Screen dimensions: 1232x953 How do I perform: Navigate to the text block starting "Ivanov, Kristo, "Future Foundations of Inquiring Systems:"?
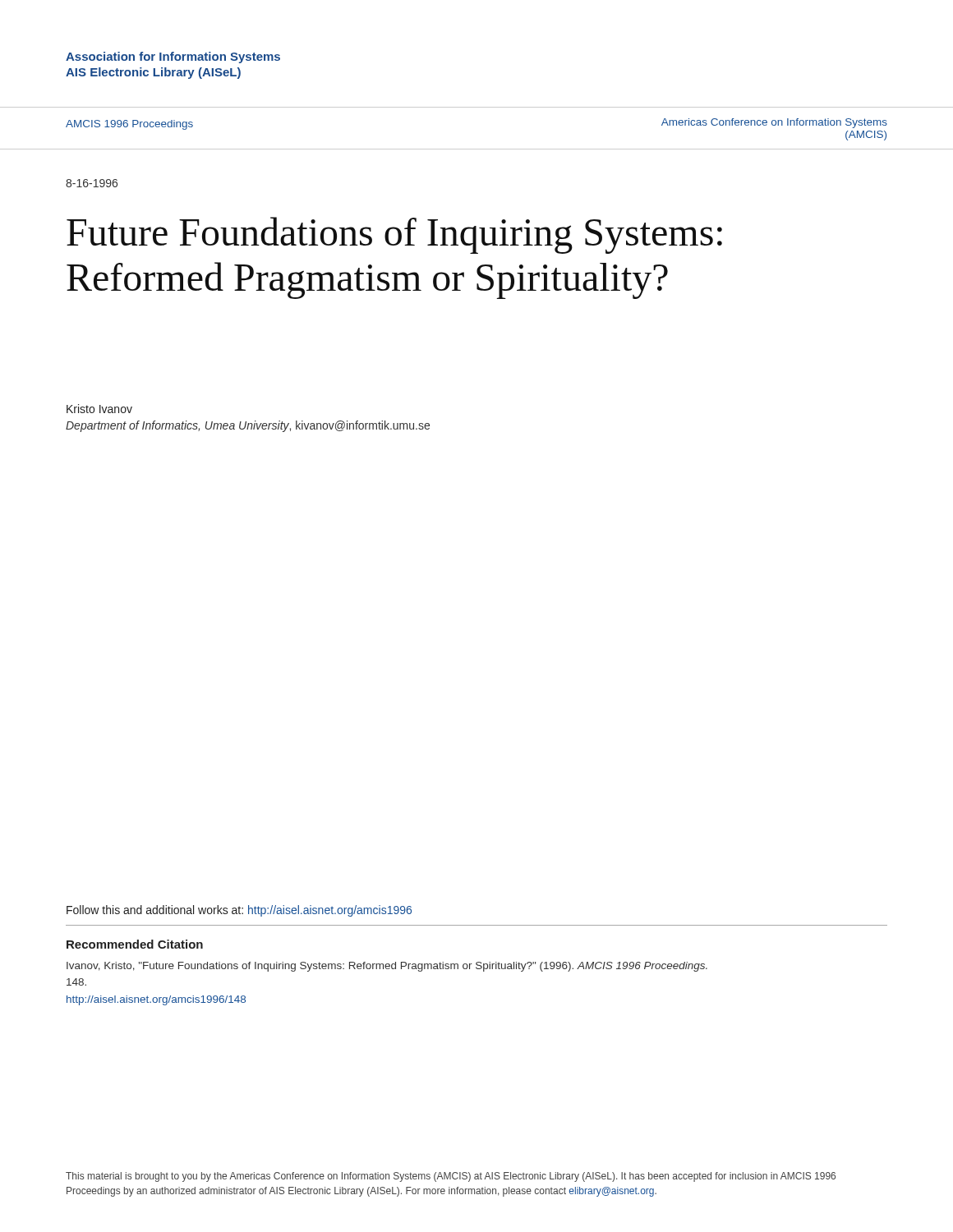point(387,967)
